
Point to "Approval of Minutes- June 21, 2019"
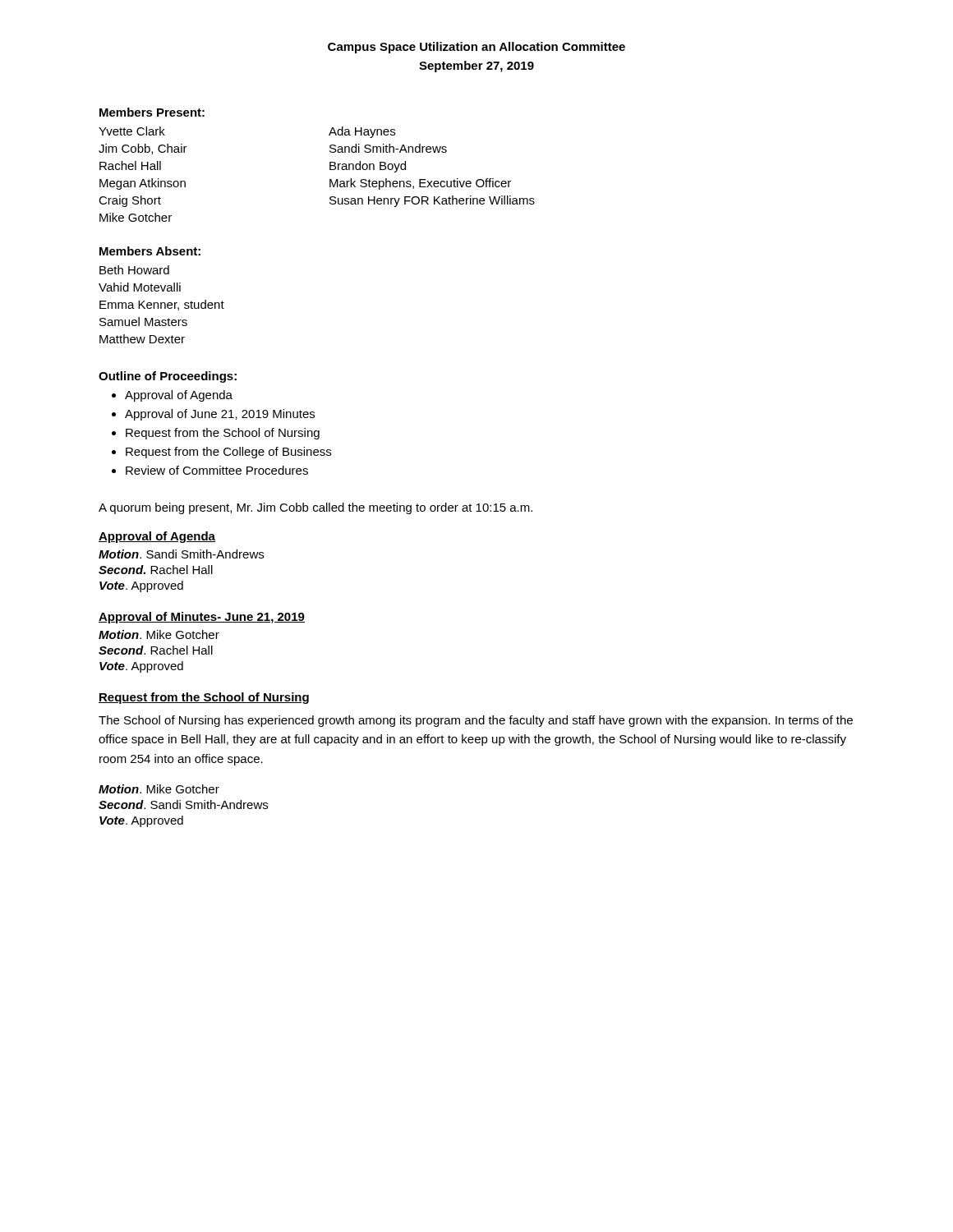pos(202,616)
